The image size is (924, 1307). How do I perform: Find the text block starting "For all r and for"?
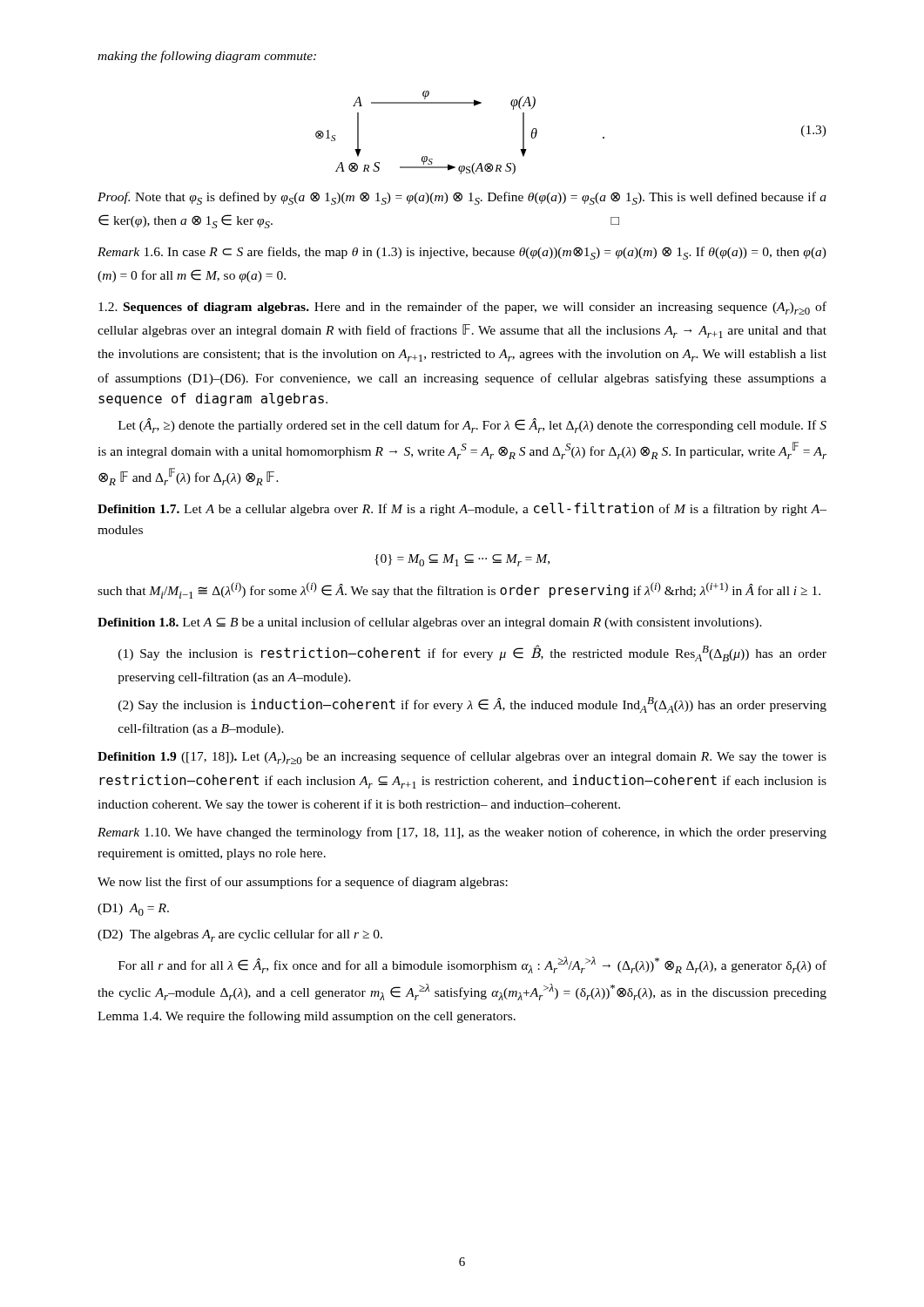click(x=462, y=989)
